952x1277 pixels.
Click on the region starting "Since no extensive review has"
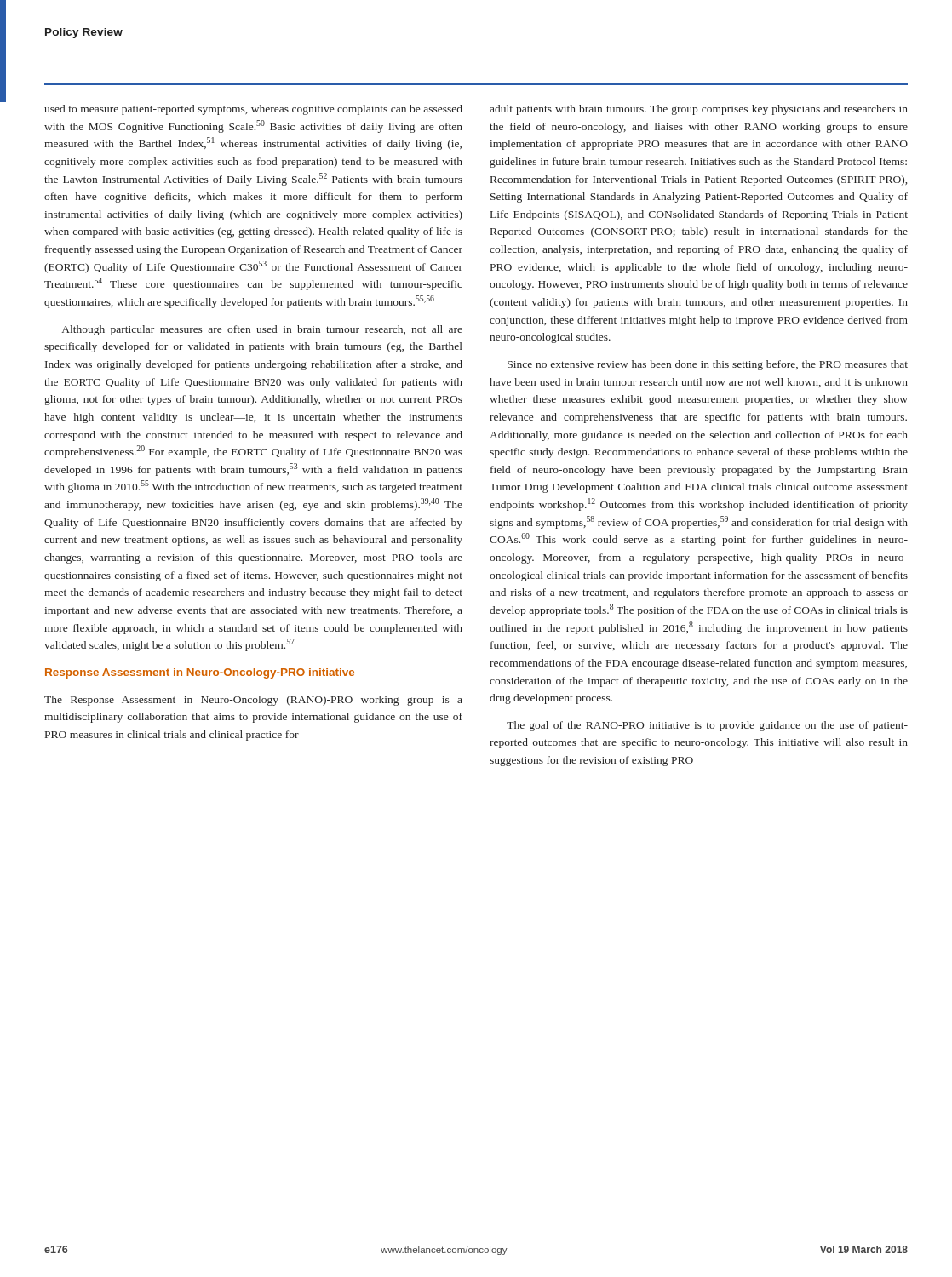[x=699, y=532]
